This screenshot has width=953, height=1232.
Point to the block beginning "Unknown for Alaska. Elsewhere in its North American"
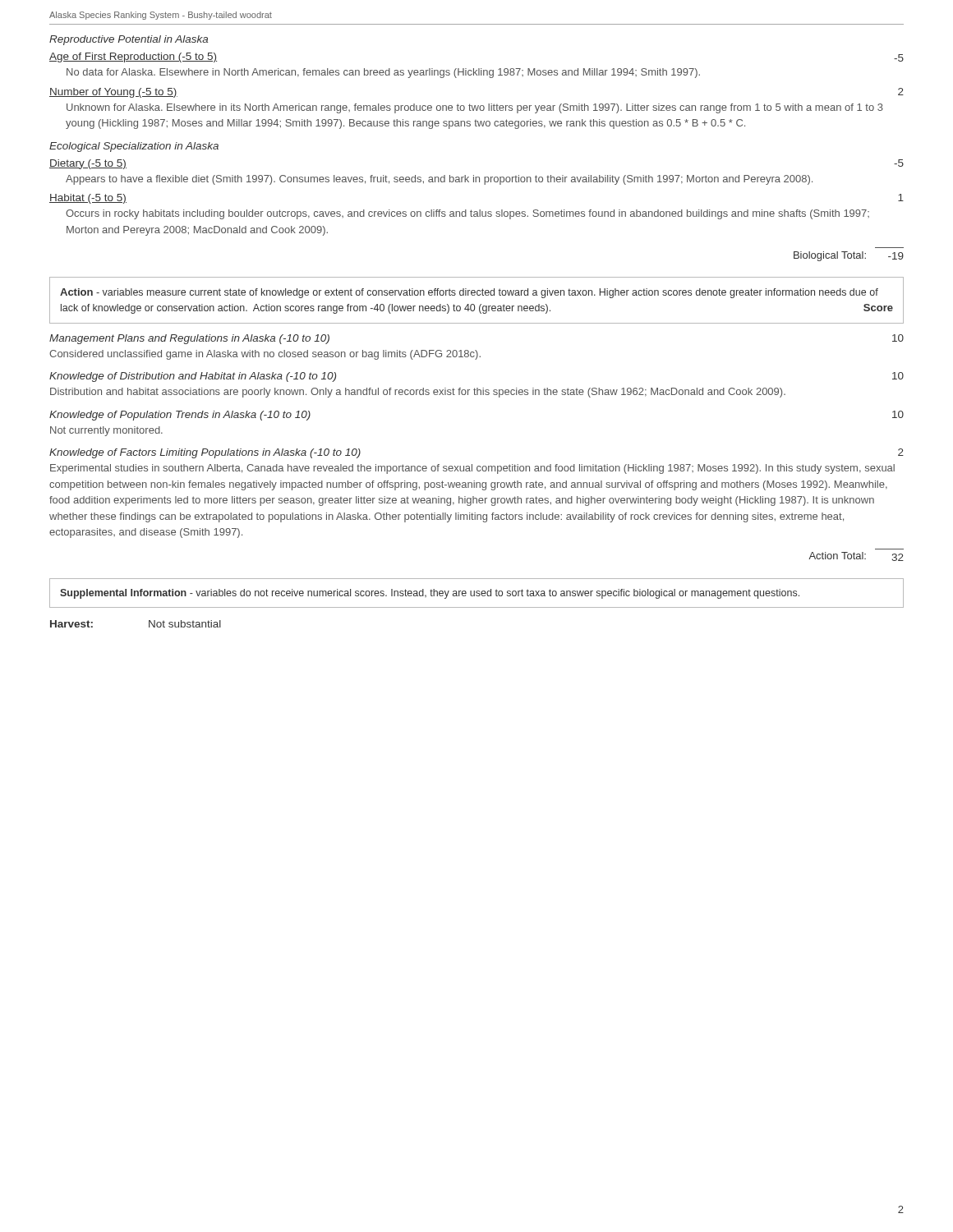(x=474, y=115)
